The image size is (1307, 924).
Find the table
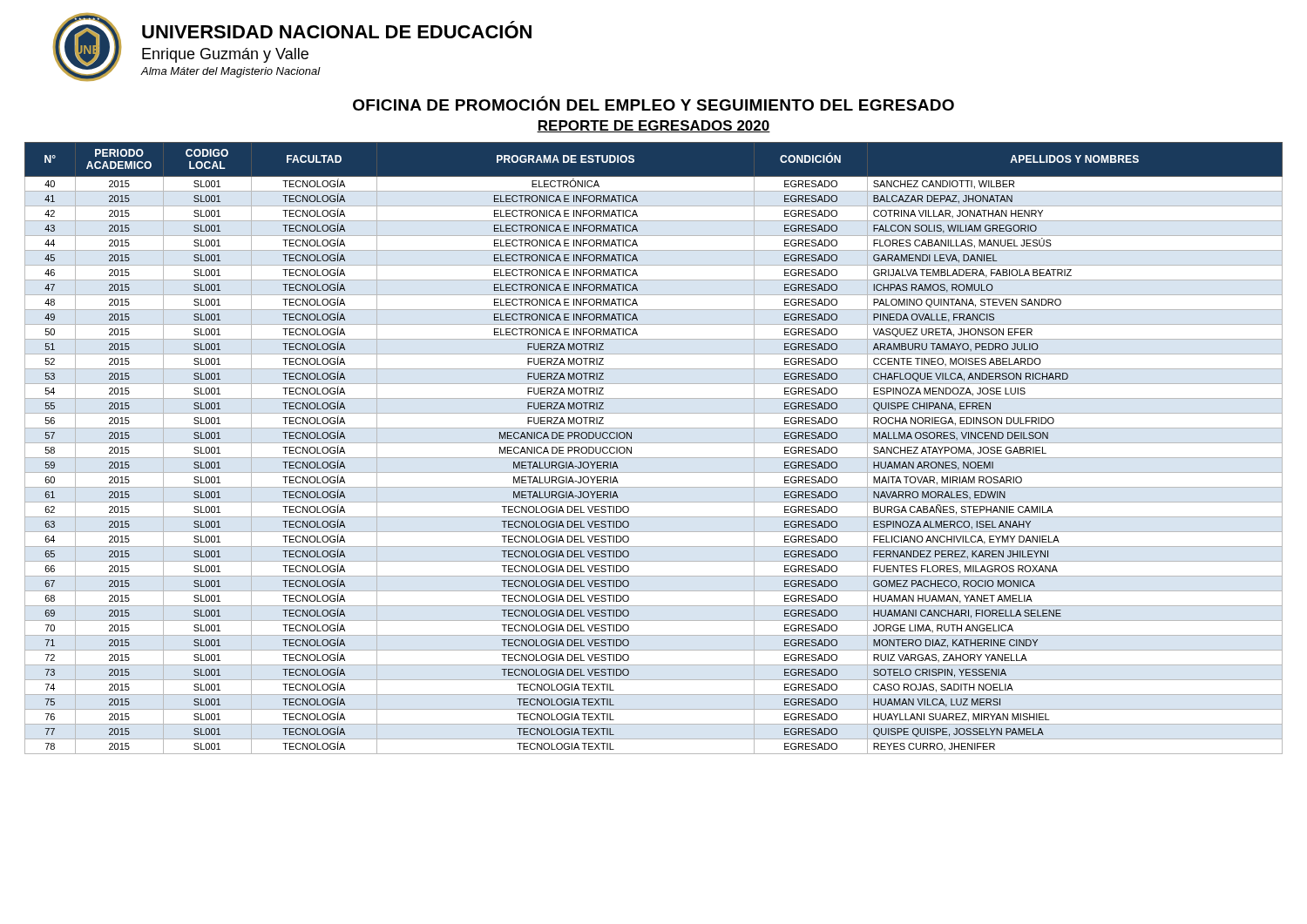click(654, 448)
